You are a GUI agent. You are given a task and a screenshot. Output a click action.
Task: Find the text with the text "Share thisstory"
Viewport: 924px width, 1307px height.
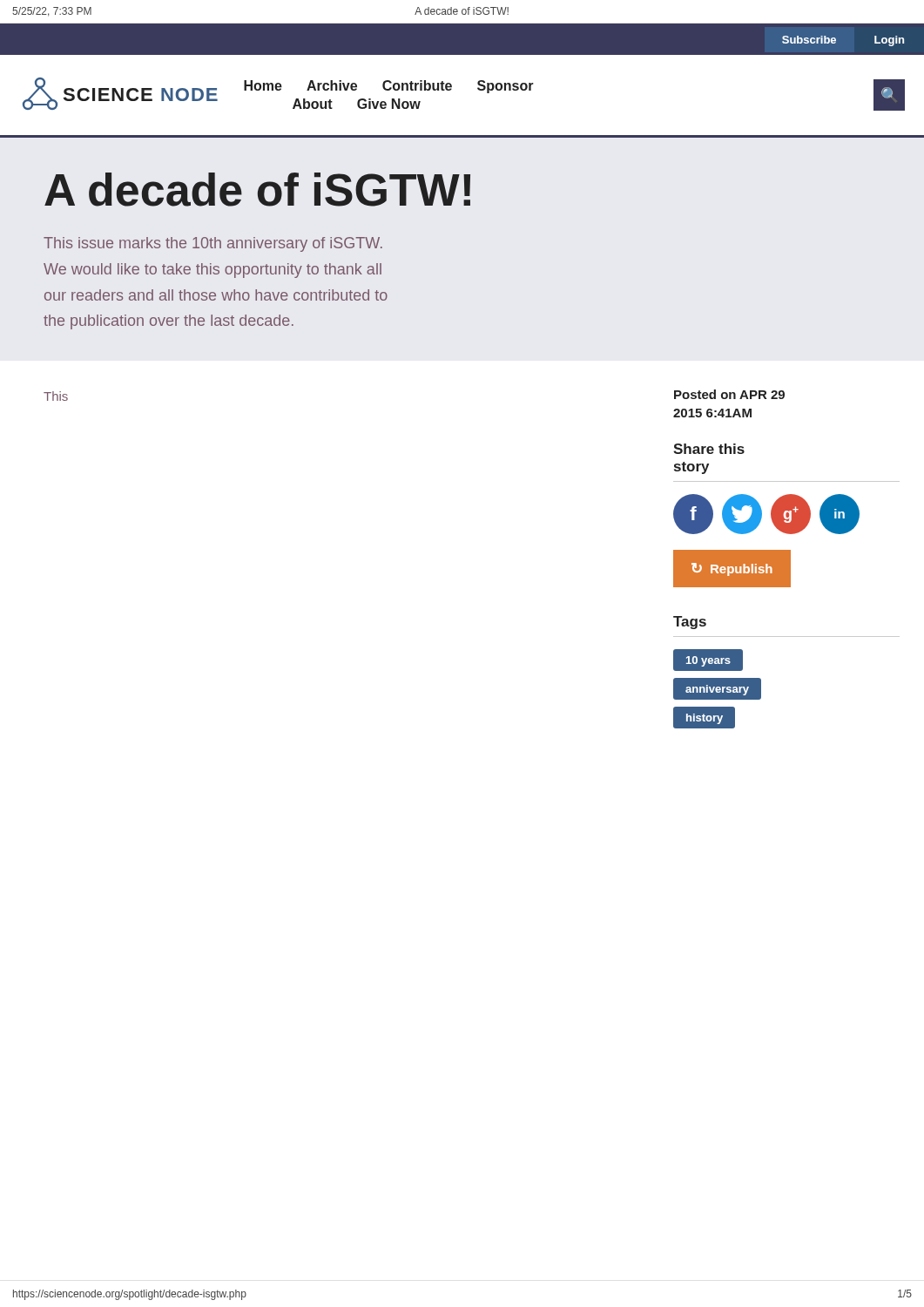pyautogui.click(x=709, y=458)
